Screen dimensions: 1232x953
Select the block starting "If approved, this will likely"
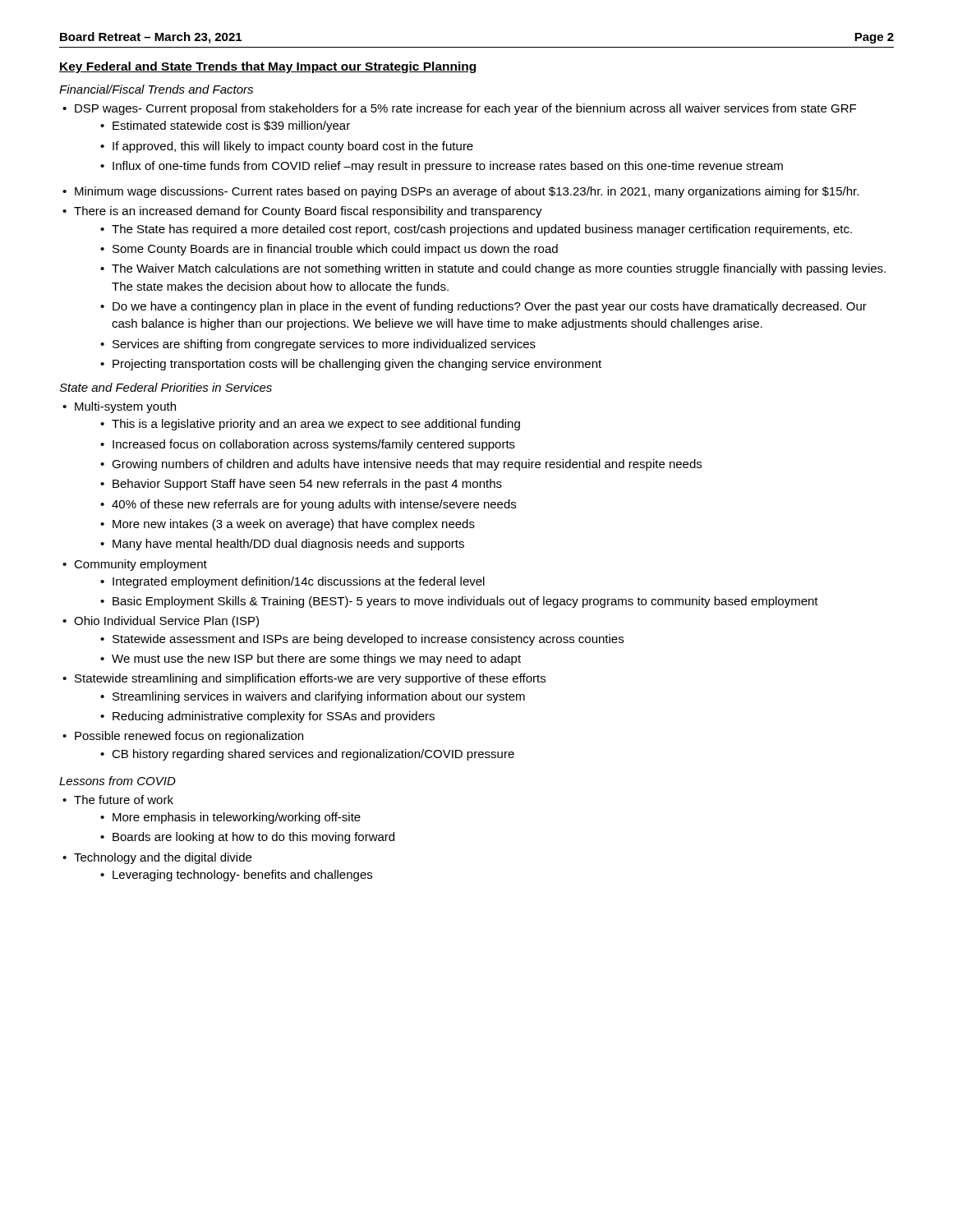293,145
